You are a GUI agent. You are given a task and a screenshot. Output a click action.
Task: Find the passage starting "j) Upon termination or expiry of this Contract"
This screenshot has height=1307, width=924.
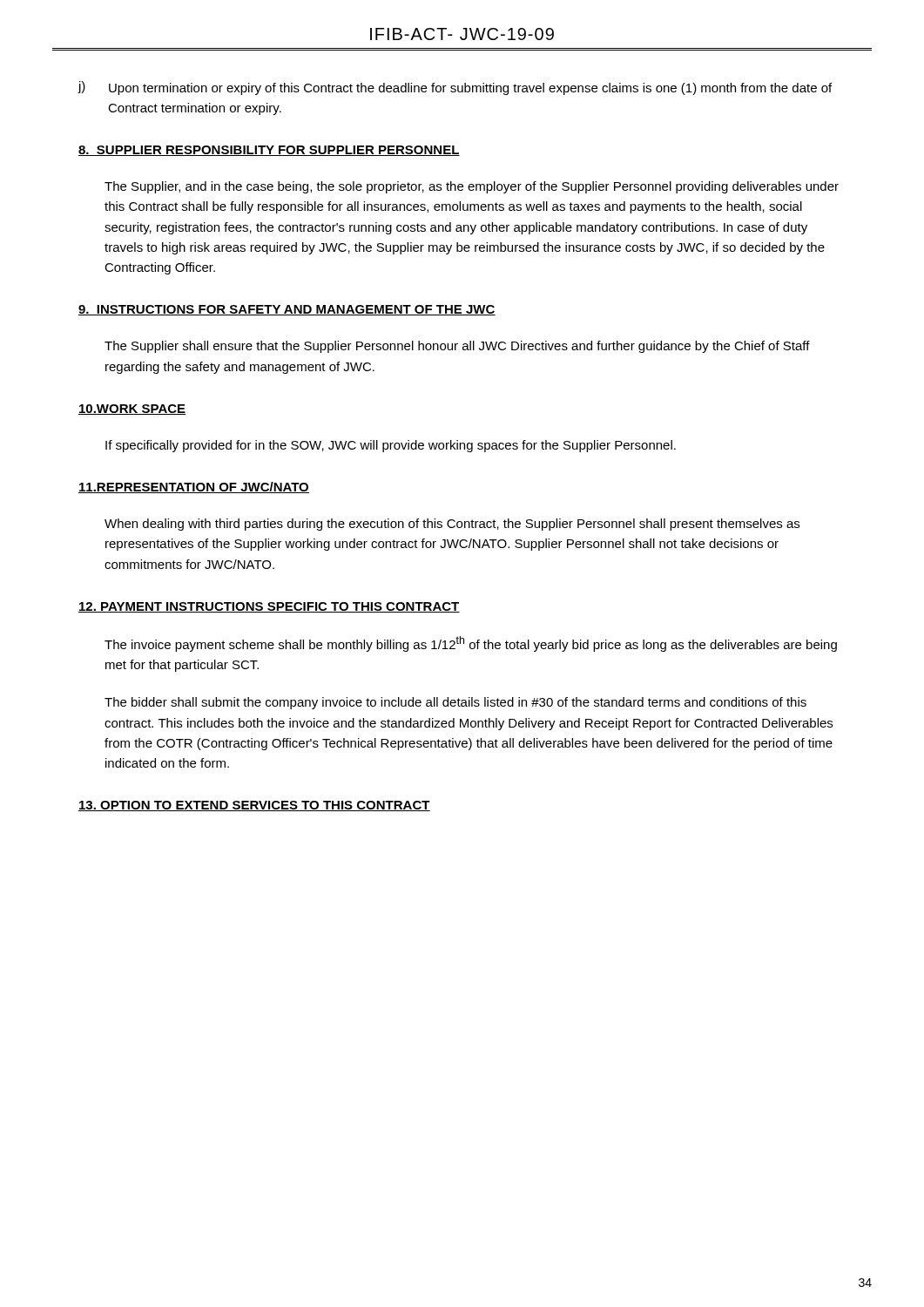click(462, 98)
